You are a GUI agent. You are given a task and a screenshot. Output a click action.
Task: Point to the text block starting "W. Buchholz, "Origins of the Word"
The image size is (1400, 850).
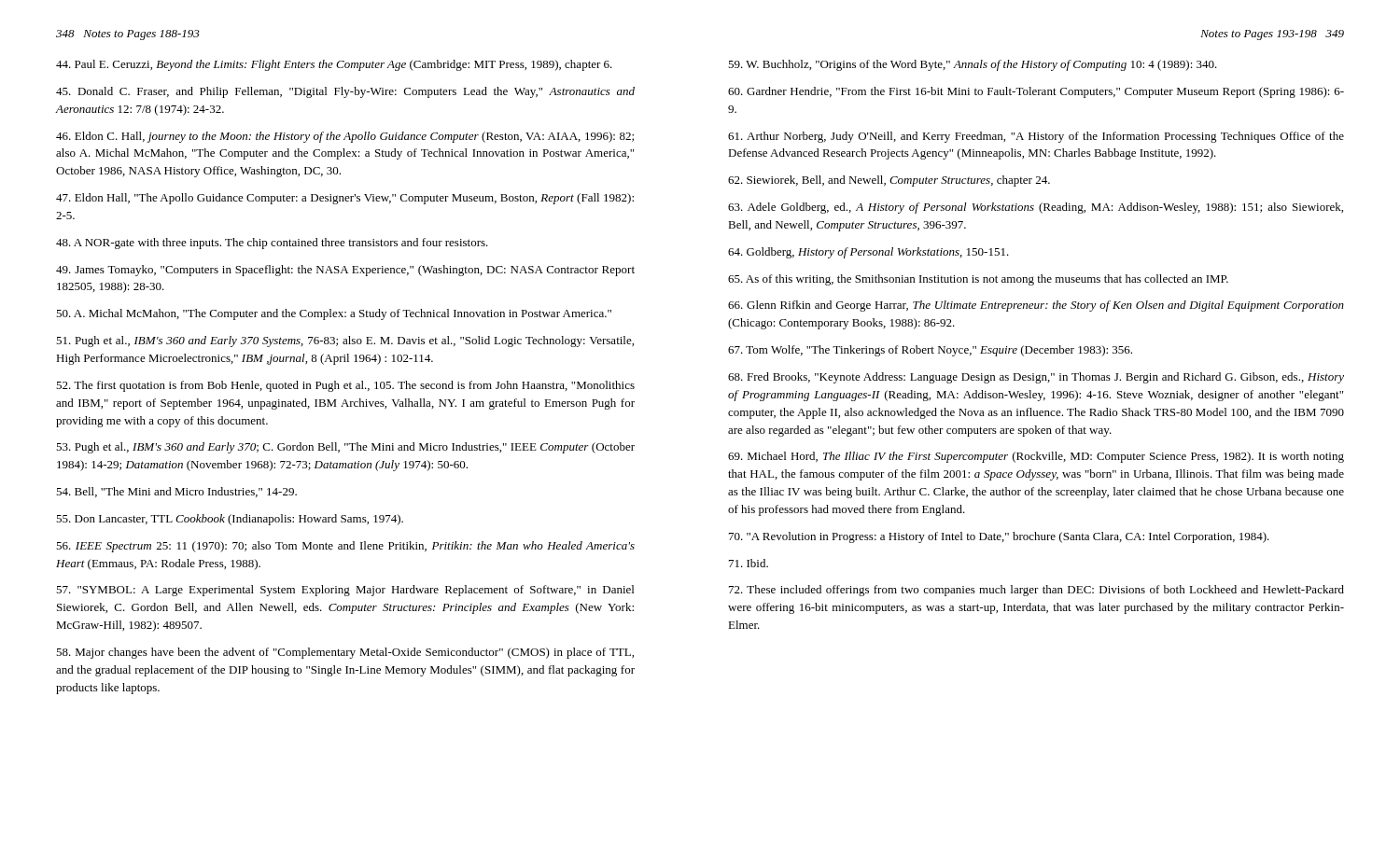(x=973, y=64)
